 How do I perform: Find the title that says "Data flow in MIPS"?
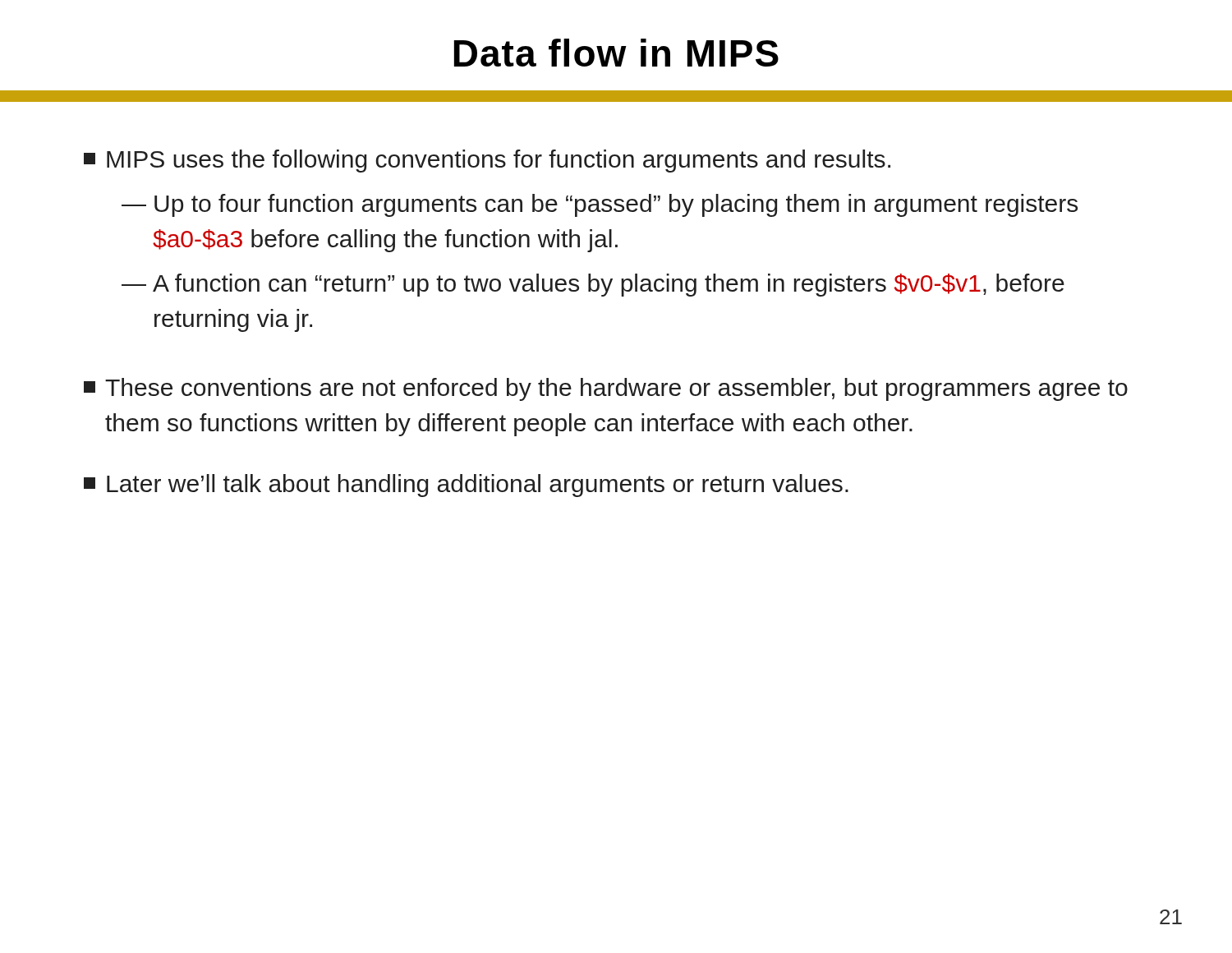[x=616, y=53]
